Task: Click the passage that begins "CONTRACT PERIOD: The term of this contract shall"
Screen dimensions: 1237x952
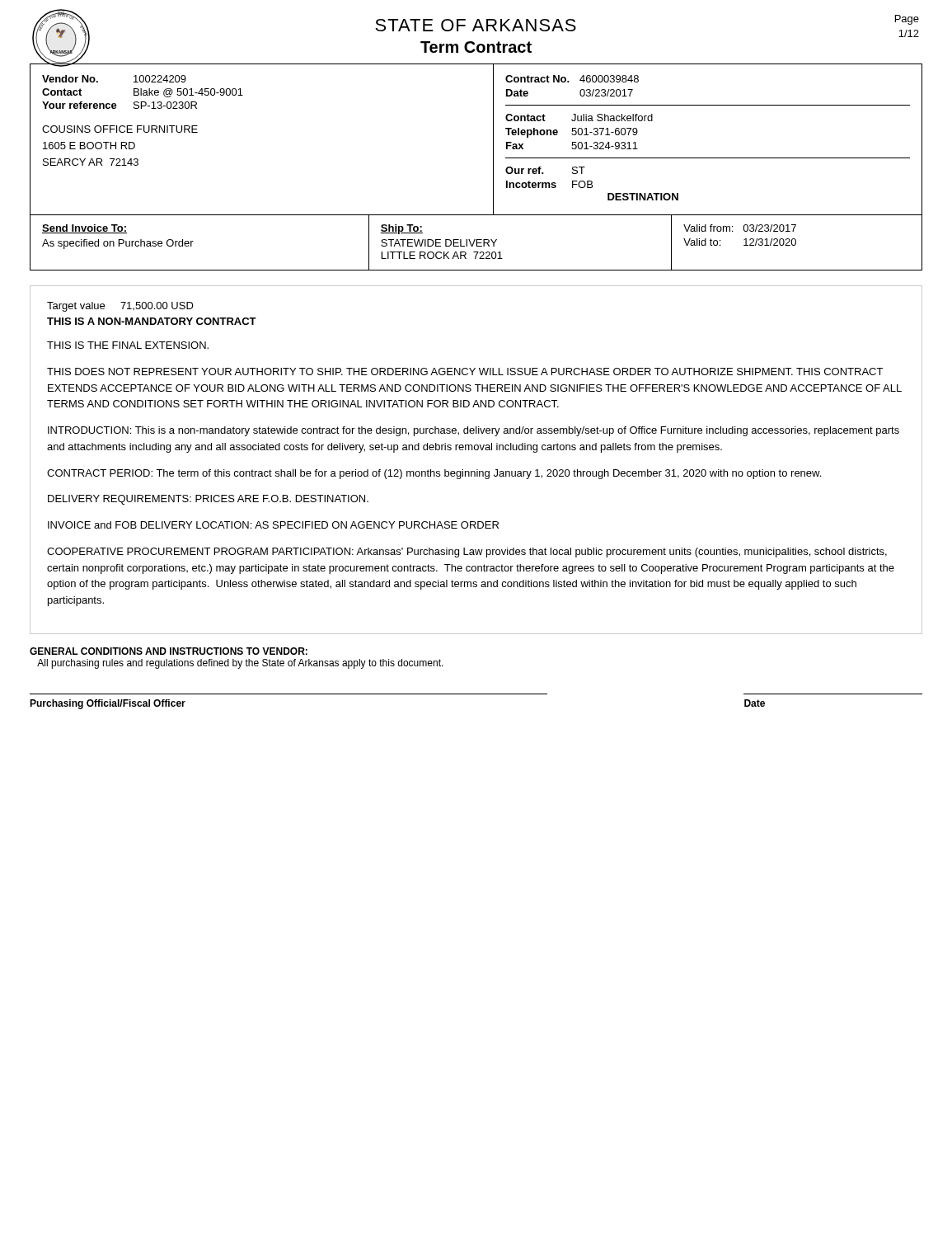Action: click(x=435, y=473)
